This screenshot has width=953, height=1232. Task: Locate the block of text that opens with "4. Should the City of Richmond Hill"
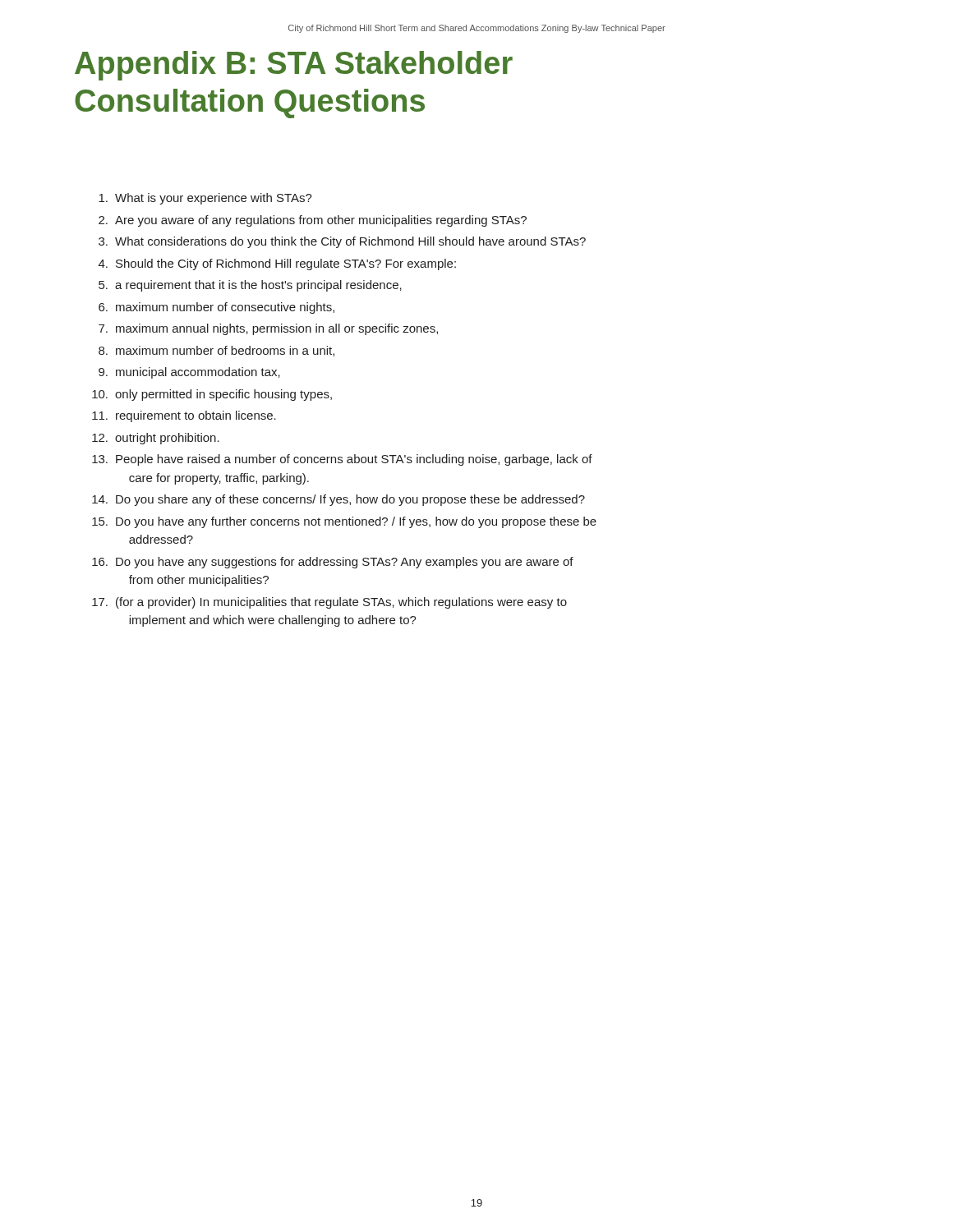(277, 264)
